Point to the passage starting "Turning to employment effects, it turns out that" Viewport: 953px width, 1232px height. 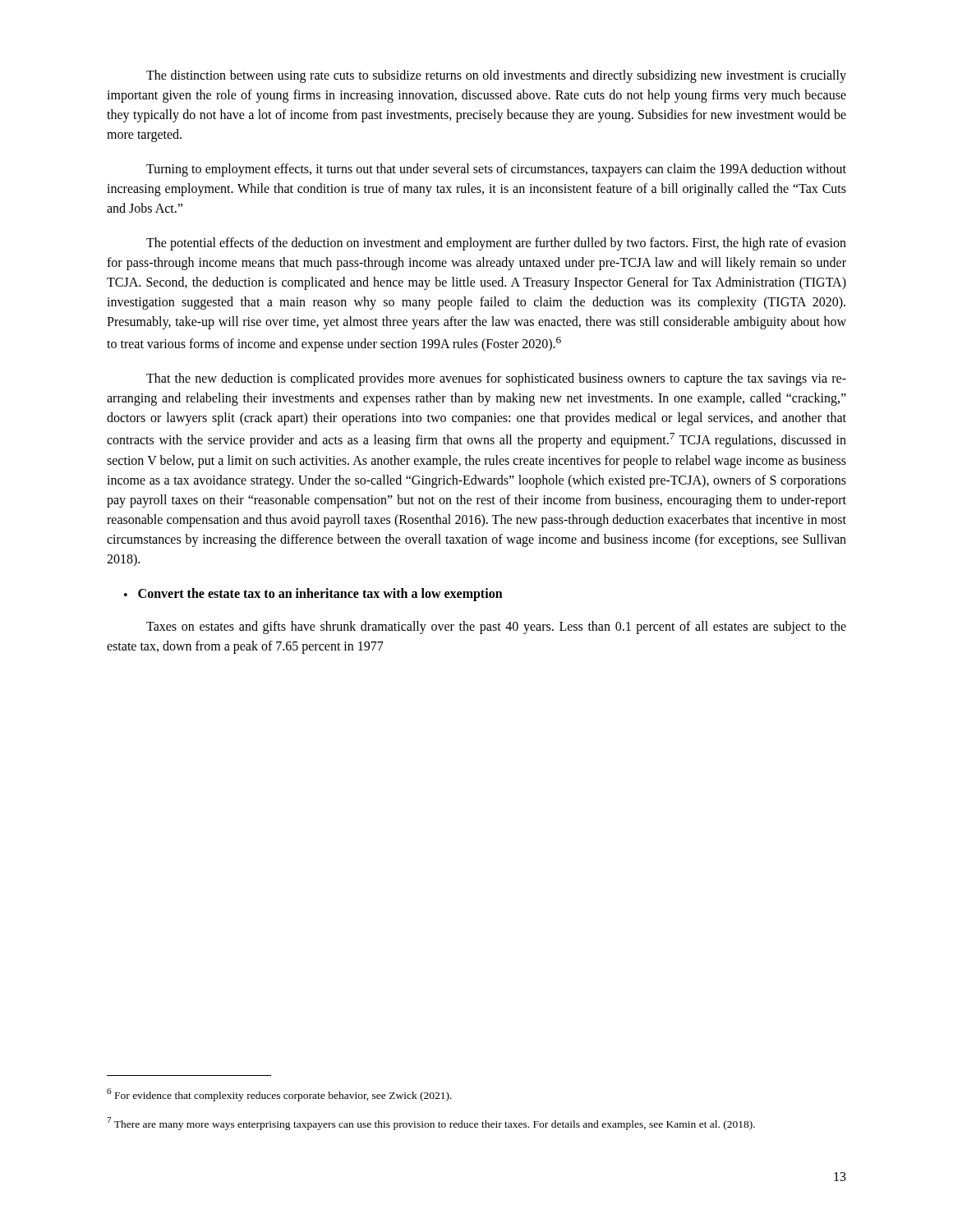coord(476,189)
